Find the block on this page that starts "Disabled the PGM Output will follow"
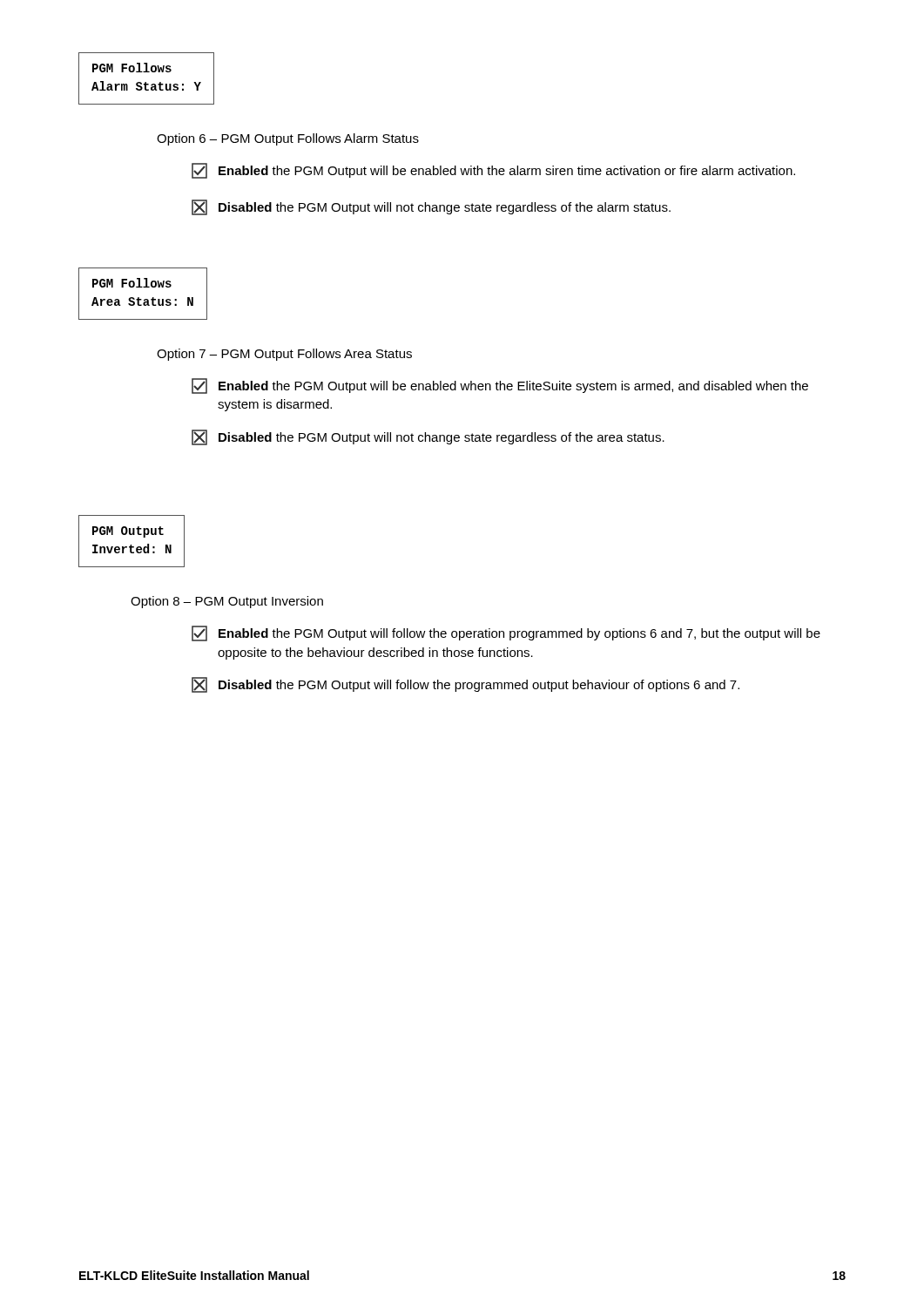Viewport: 924px width, 1307px height. pyautogui.click(x=519, y=687)
